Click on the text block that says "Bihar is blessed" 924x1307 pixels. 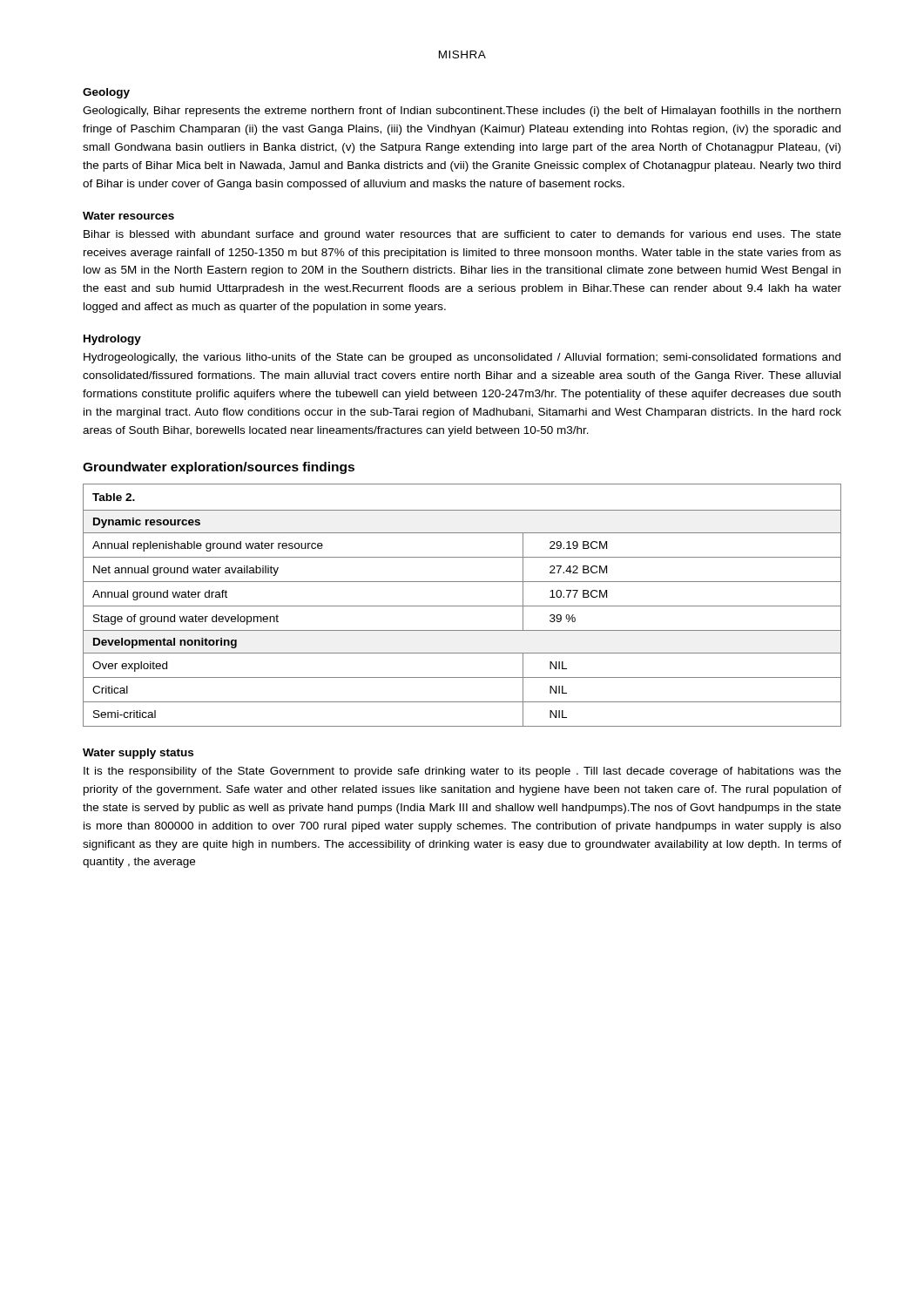click(462, 270)
